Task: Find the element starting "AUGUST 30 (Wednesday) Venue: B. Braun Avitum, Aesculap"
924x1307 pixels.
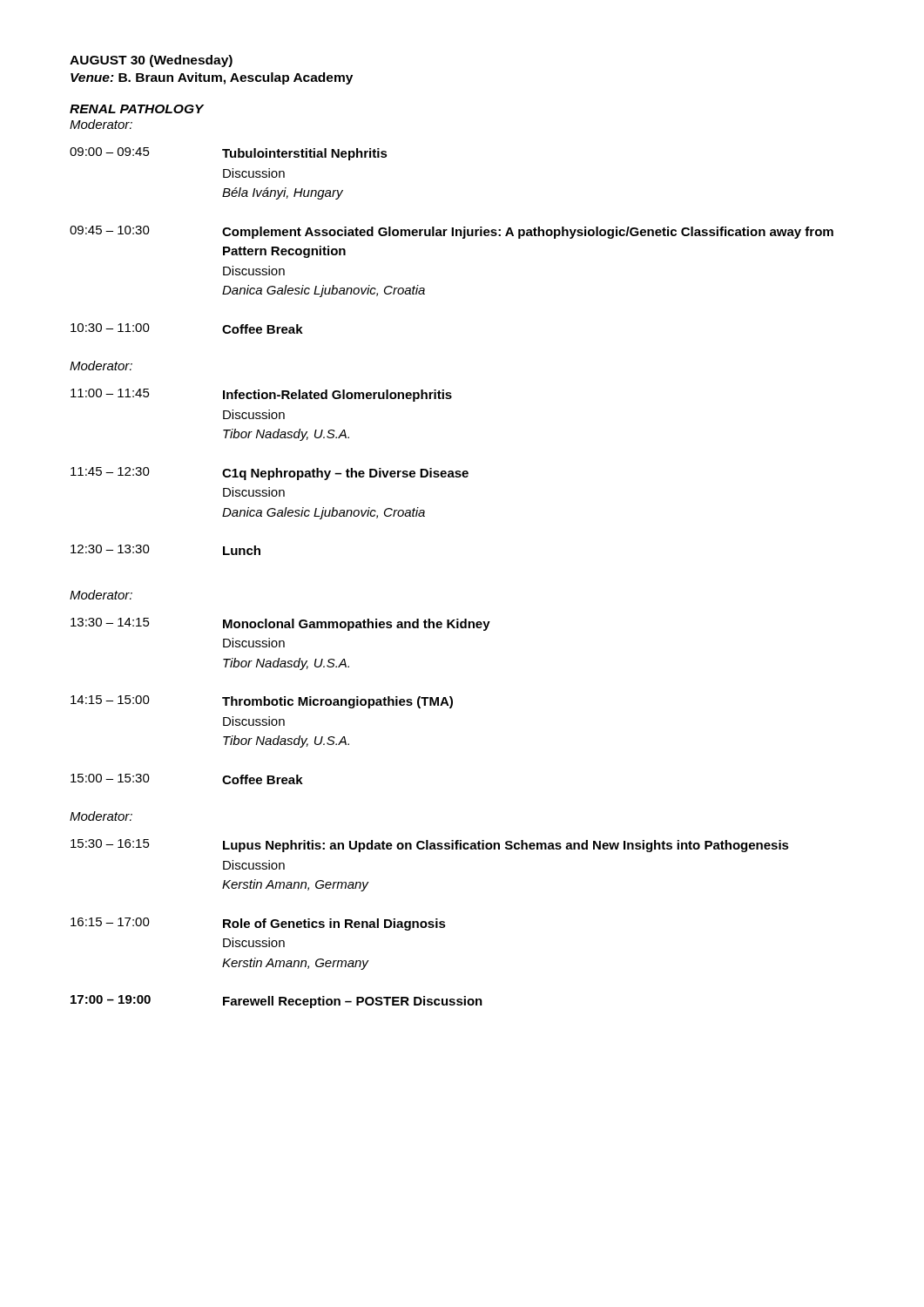Action: pos(151,61)
